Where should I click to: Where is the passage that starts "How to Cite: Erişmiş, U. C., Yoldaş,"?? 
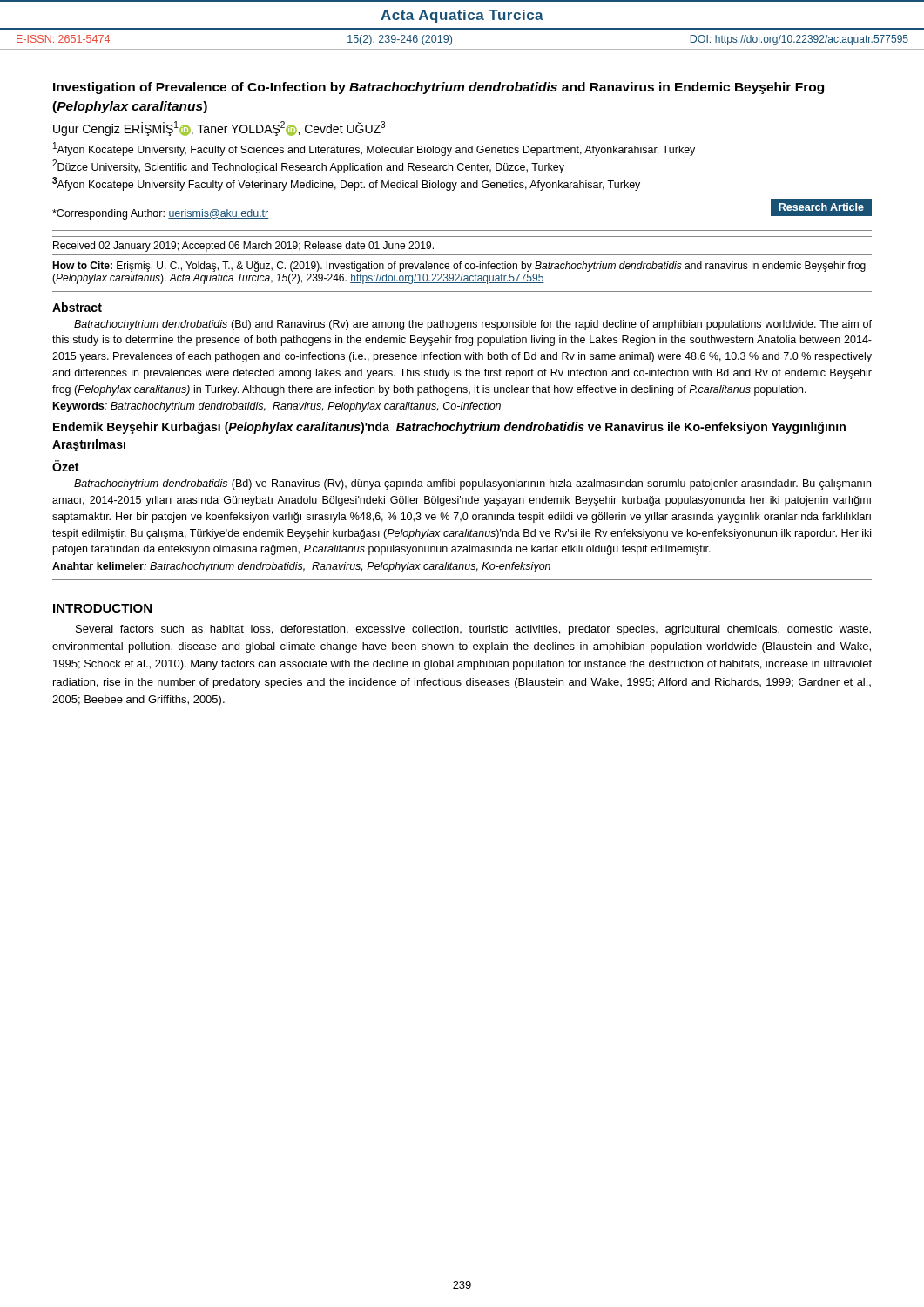tap(459, 271)
